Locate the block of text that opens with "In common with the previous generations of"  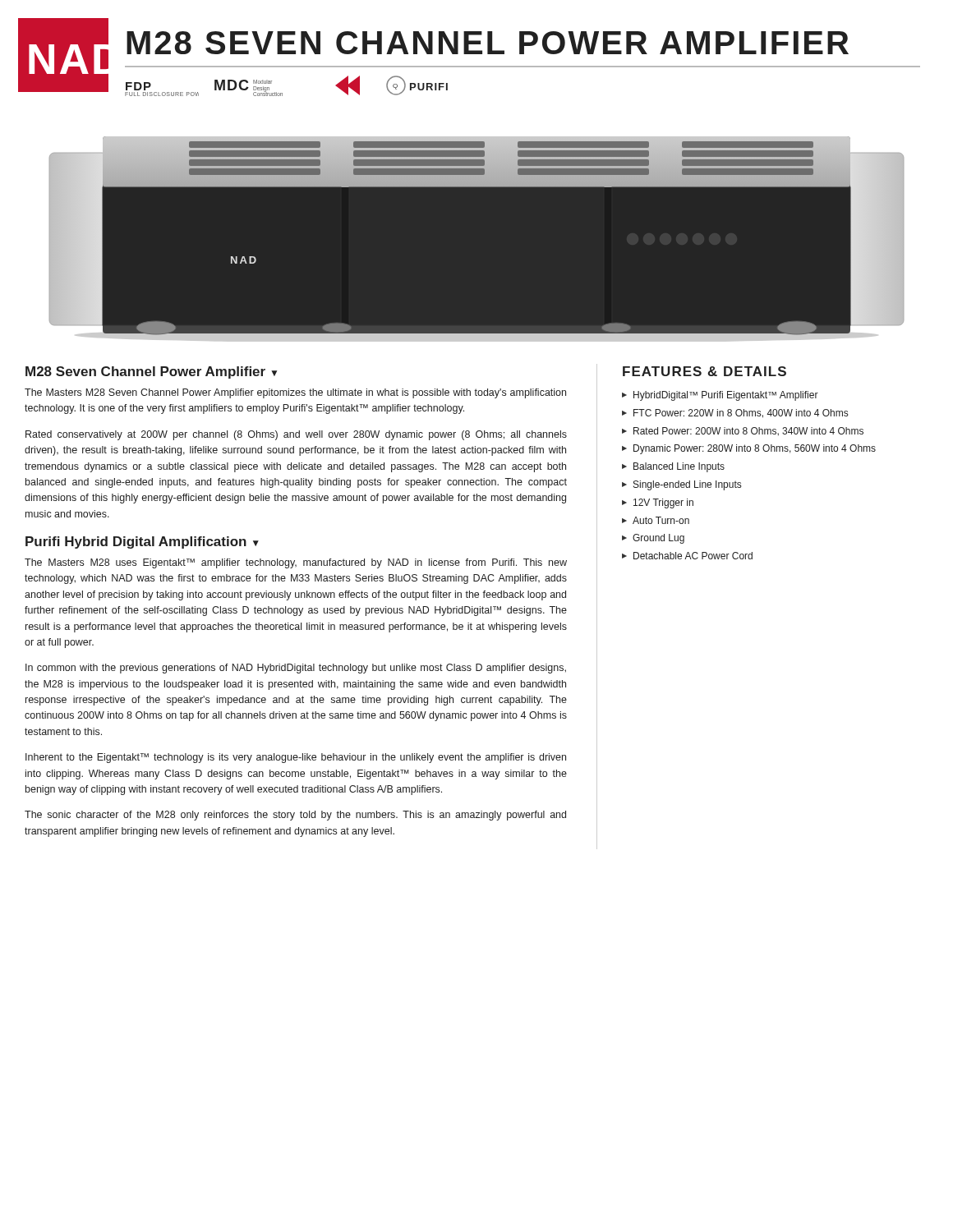296,700
